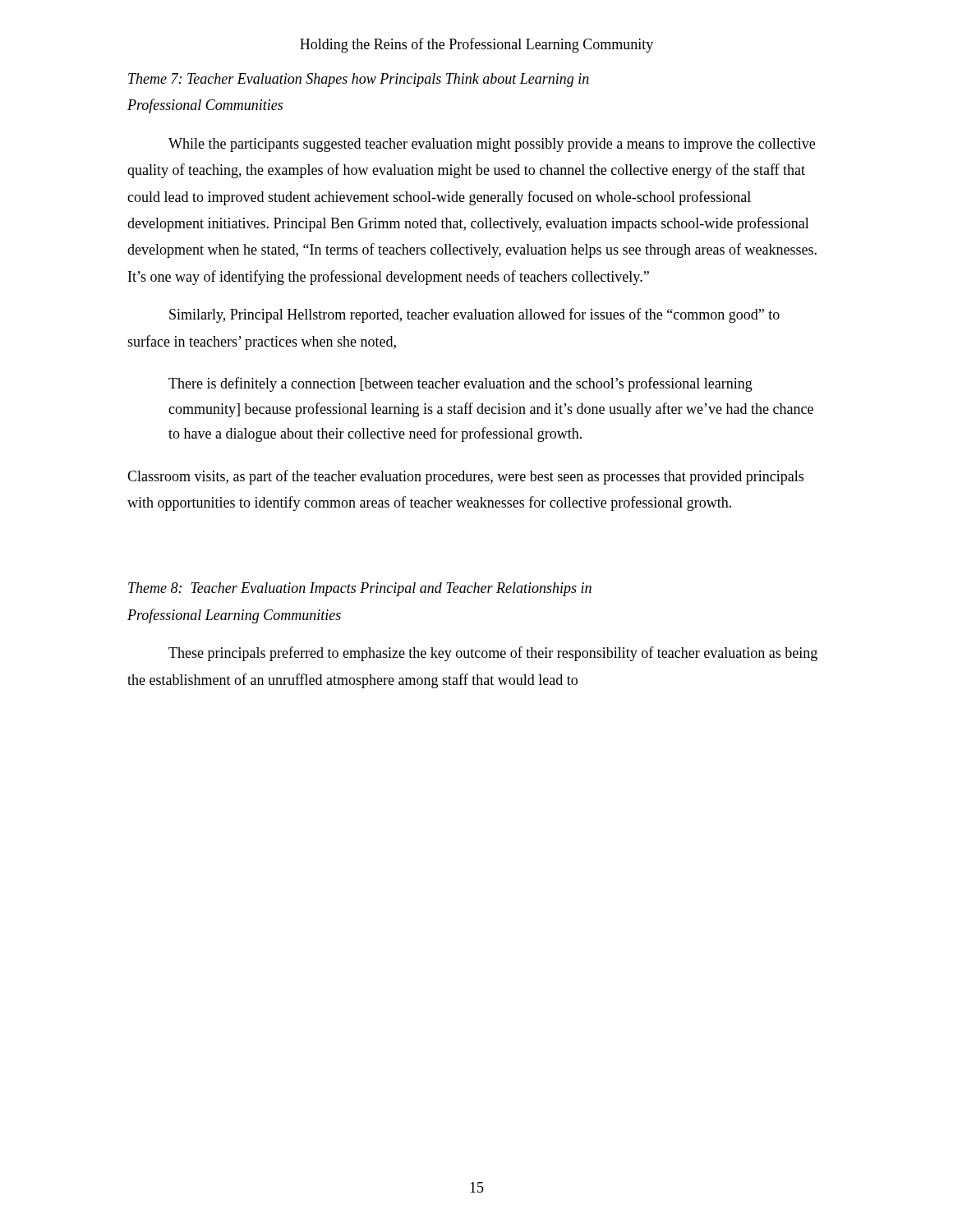Viewport: 953px width, 1232px height.
Task: Locate the element starting "Professional Learning Communities"
Action: 234,615
